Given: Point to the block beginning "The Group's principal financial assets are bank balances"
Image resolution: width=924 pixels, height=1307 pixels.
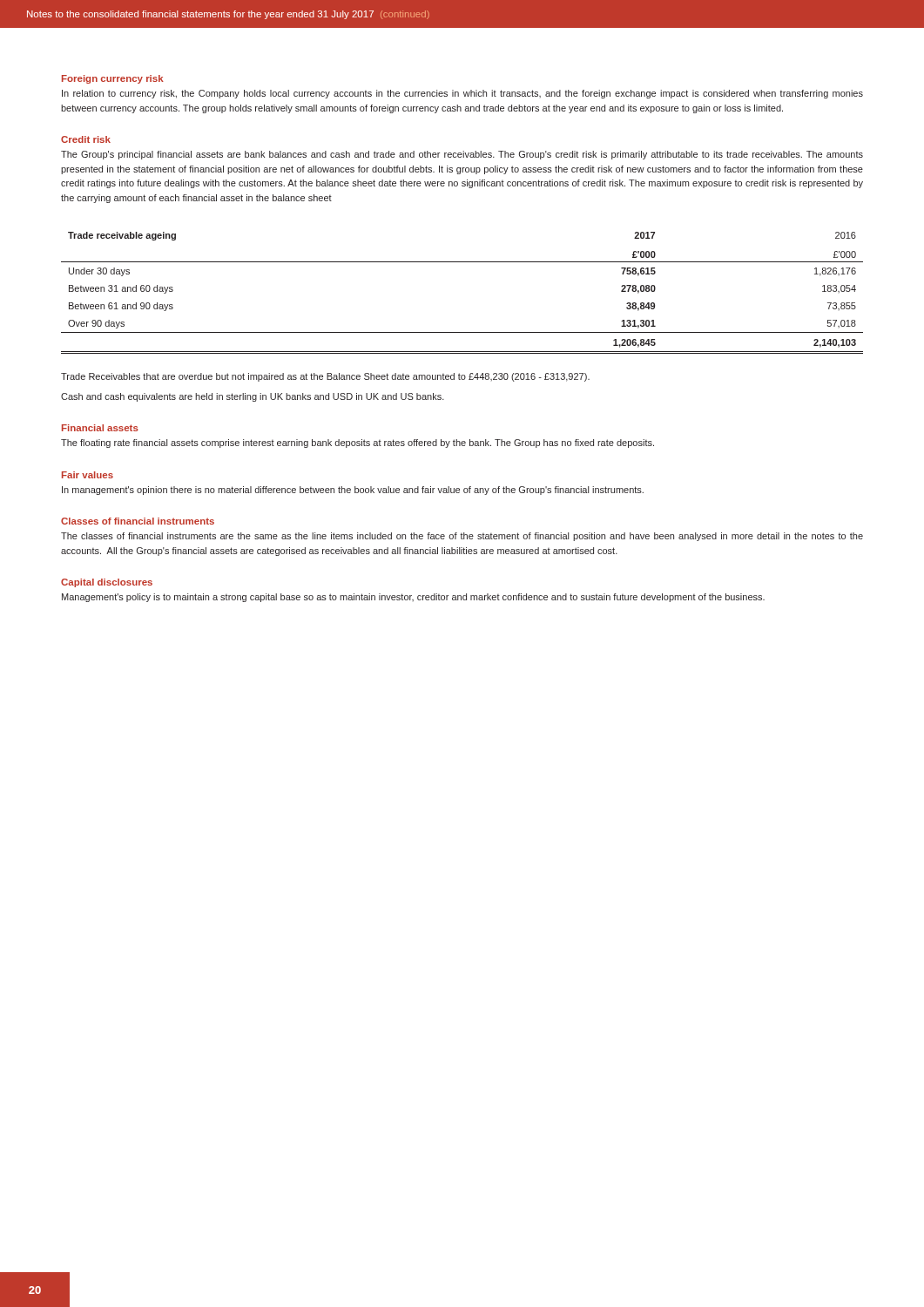Looking at the screenshot, I should (x=462, y=176).
